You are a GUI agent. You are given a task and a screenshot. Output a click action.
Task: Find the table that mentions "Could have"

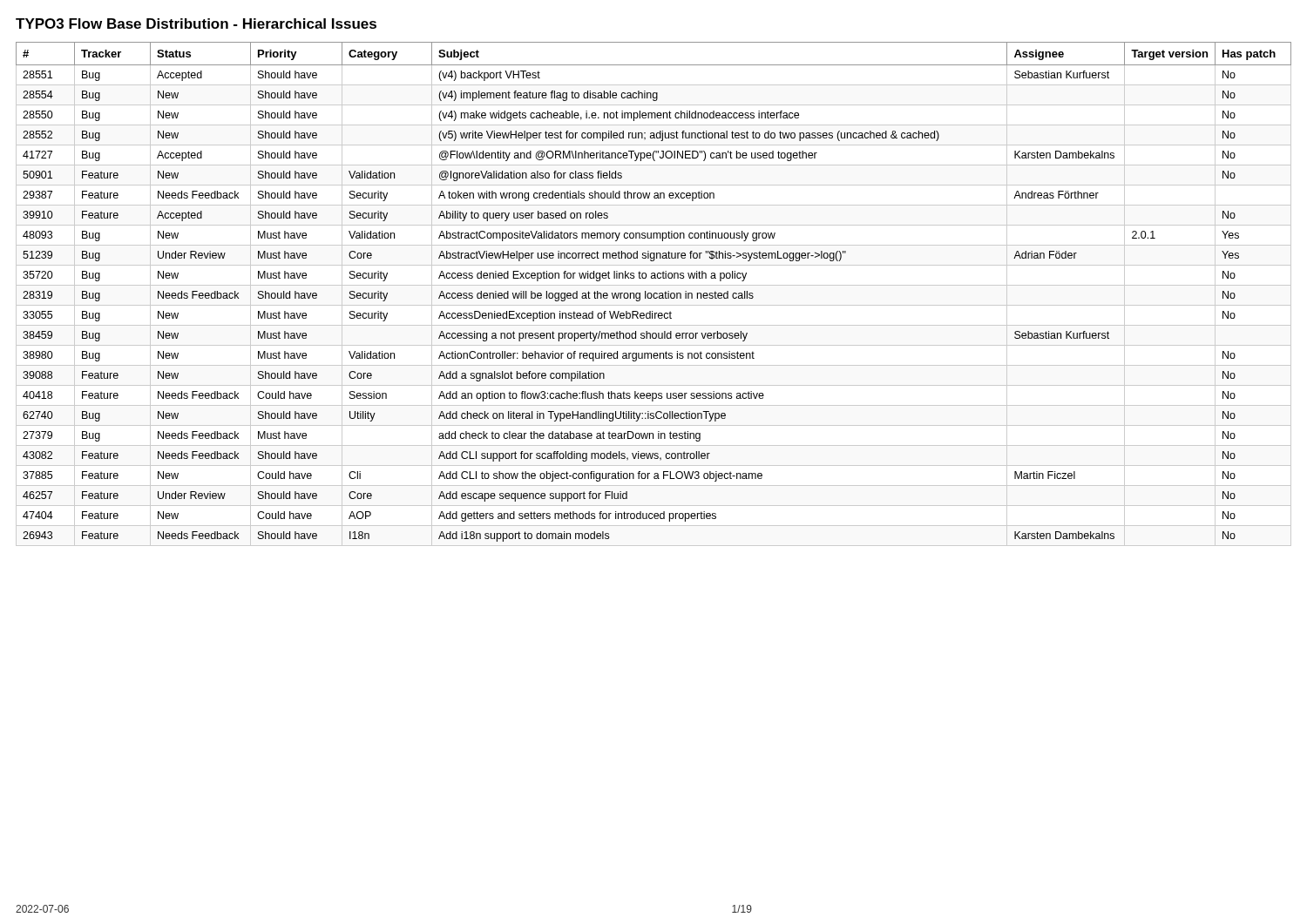[654, 294]
